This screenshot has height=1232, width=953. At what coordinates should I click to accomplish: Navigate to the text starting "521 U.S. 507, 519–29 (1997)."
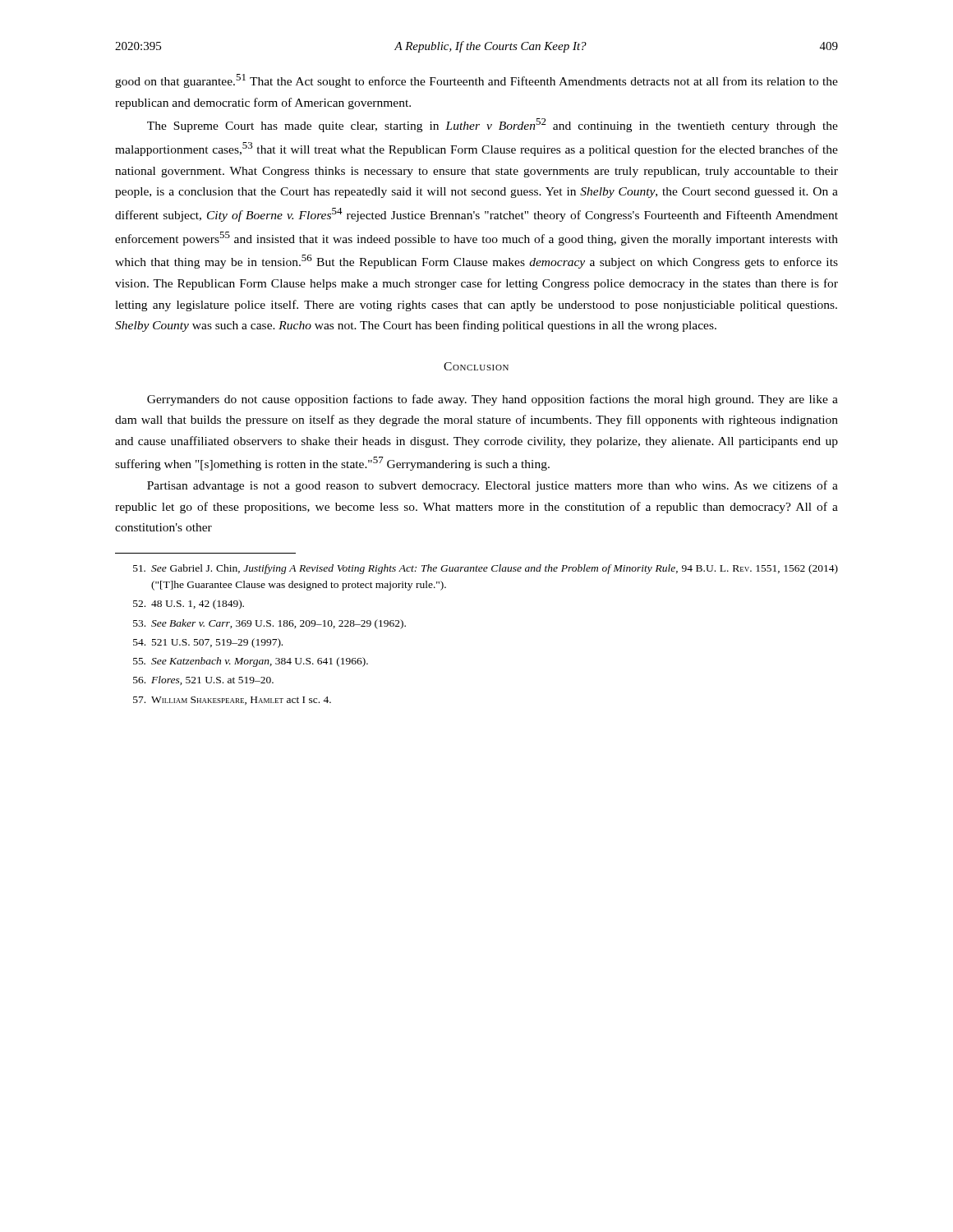tap(208, 643)
